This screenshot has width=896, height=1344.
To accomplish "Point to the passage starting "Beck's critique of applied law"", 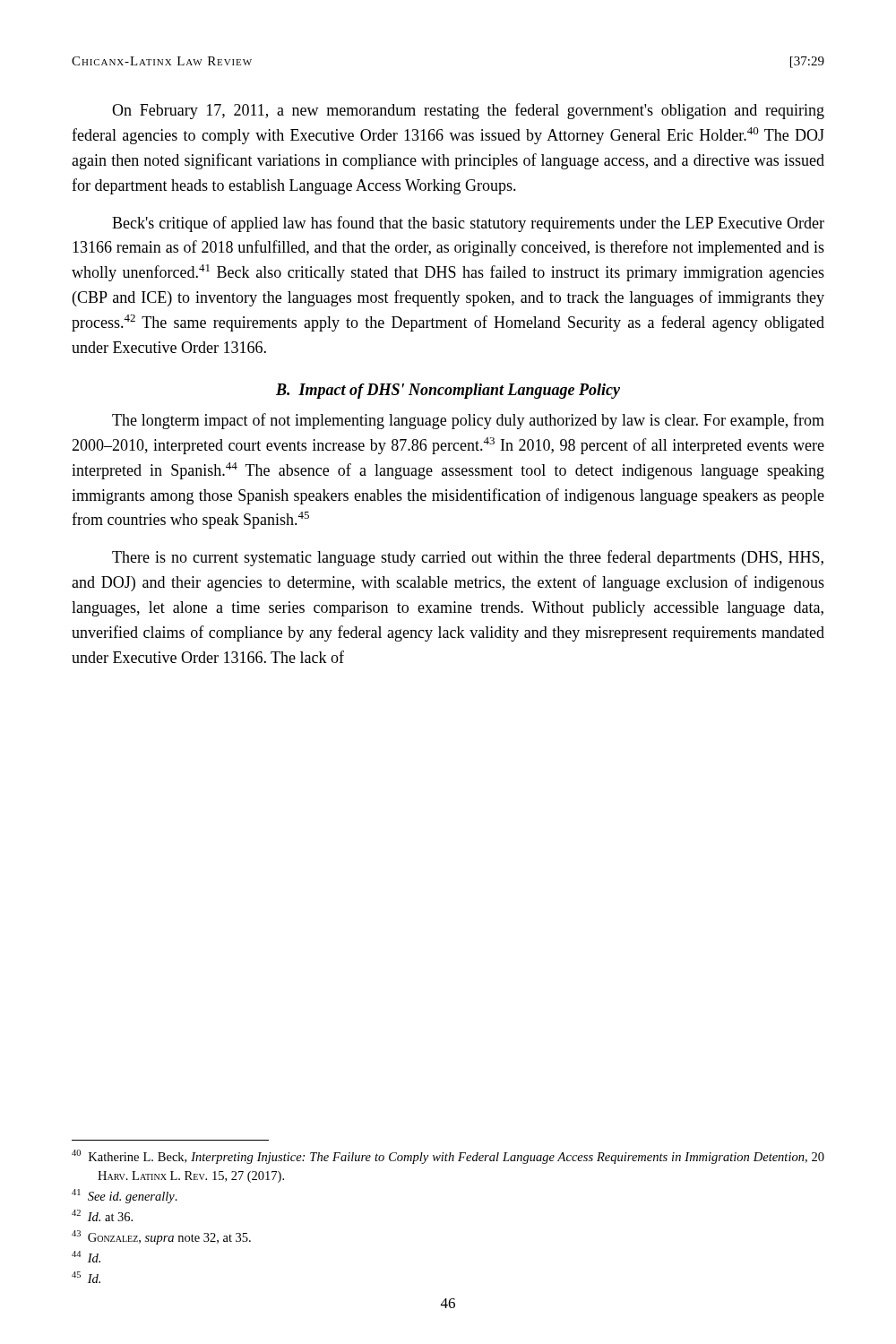I will pos(448,286).
